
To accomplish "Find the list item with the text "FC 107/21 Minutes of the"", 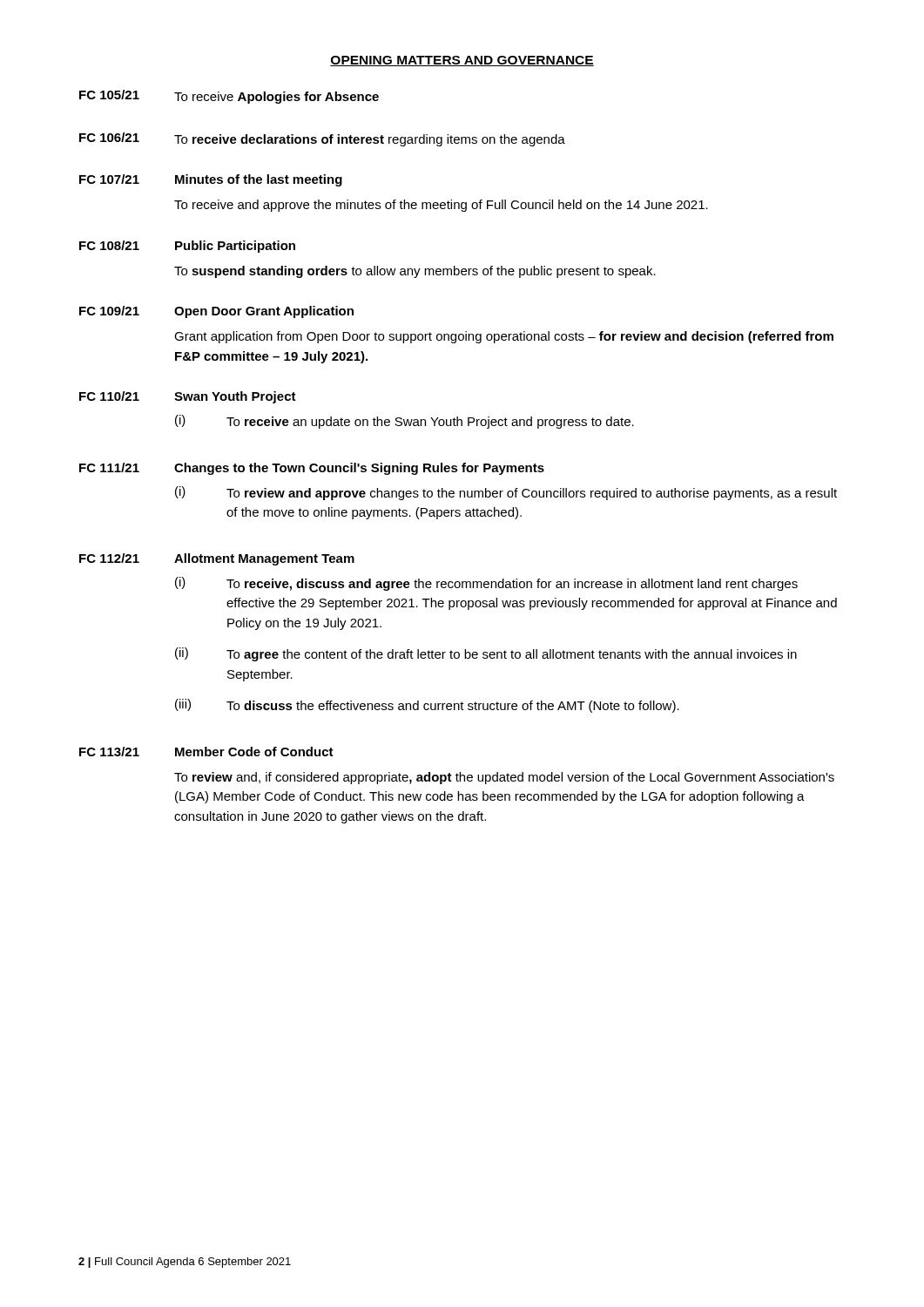I will 462,197.
